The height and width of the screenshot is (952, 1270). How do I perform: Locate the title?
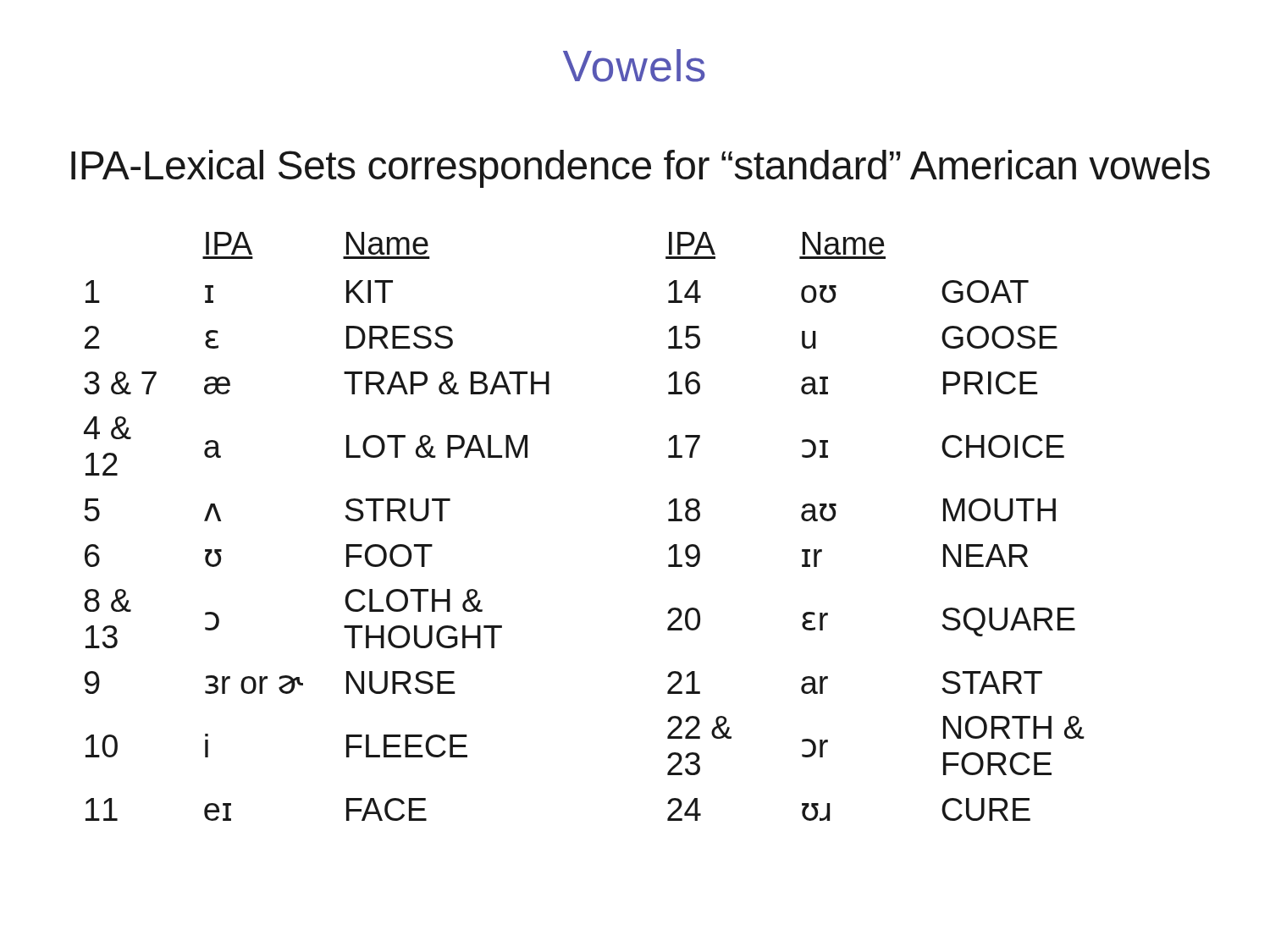click(x=635, y=66)
